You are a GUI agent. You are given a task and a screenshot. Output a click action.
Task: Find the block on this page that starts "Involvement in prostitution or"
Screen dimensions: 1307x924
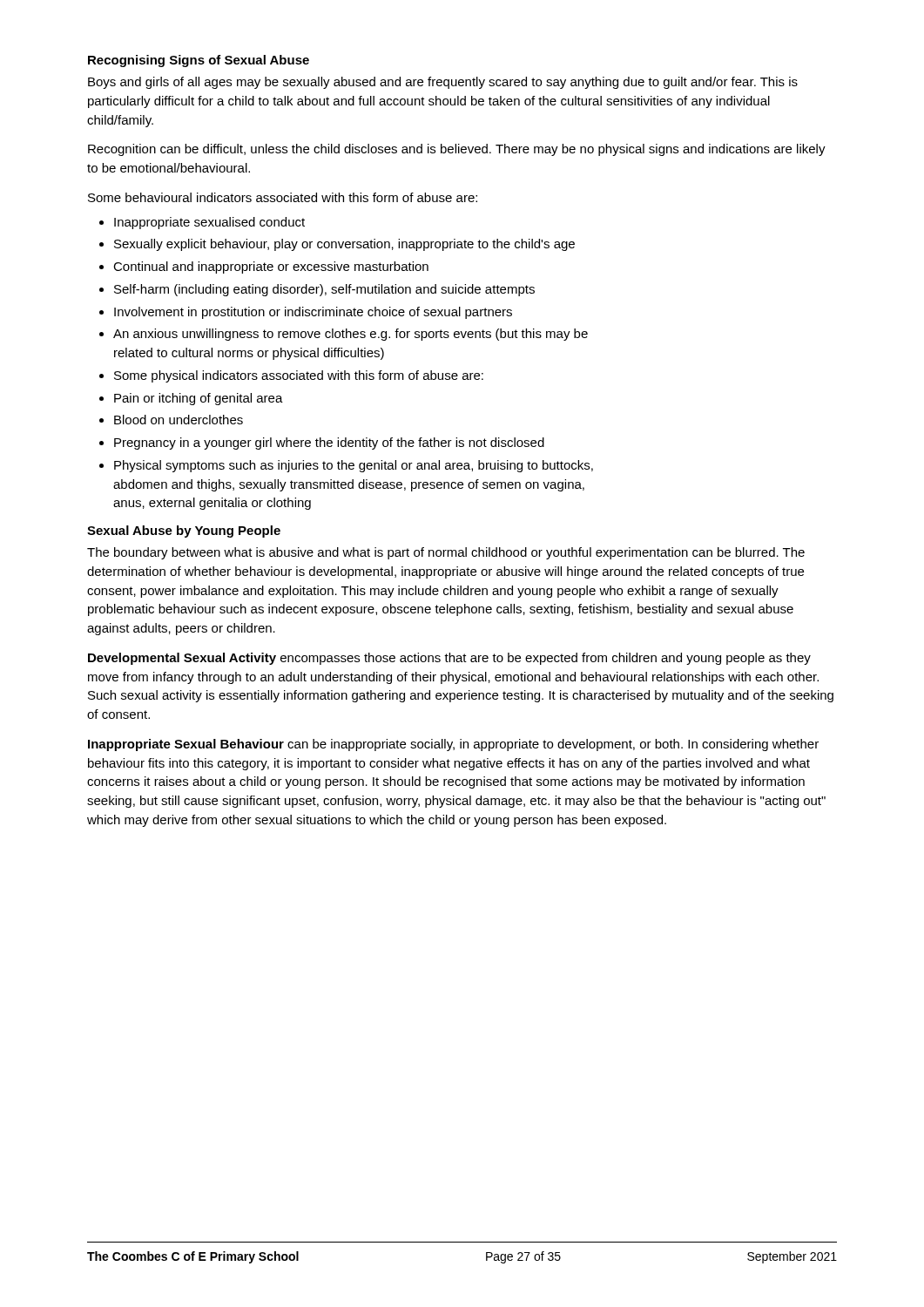(313, 311)
